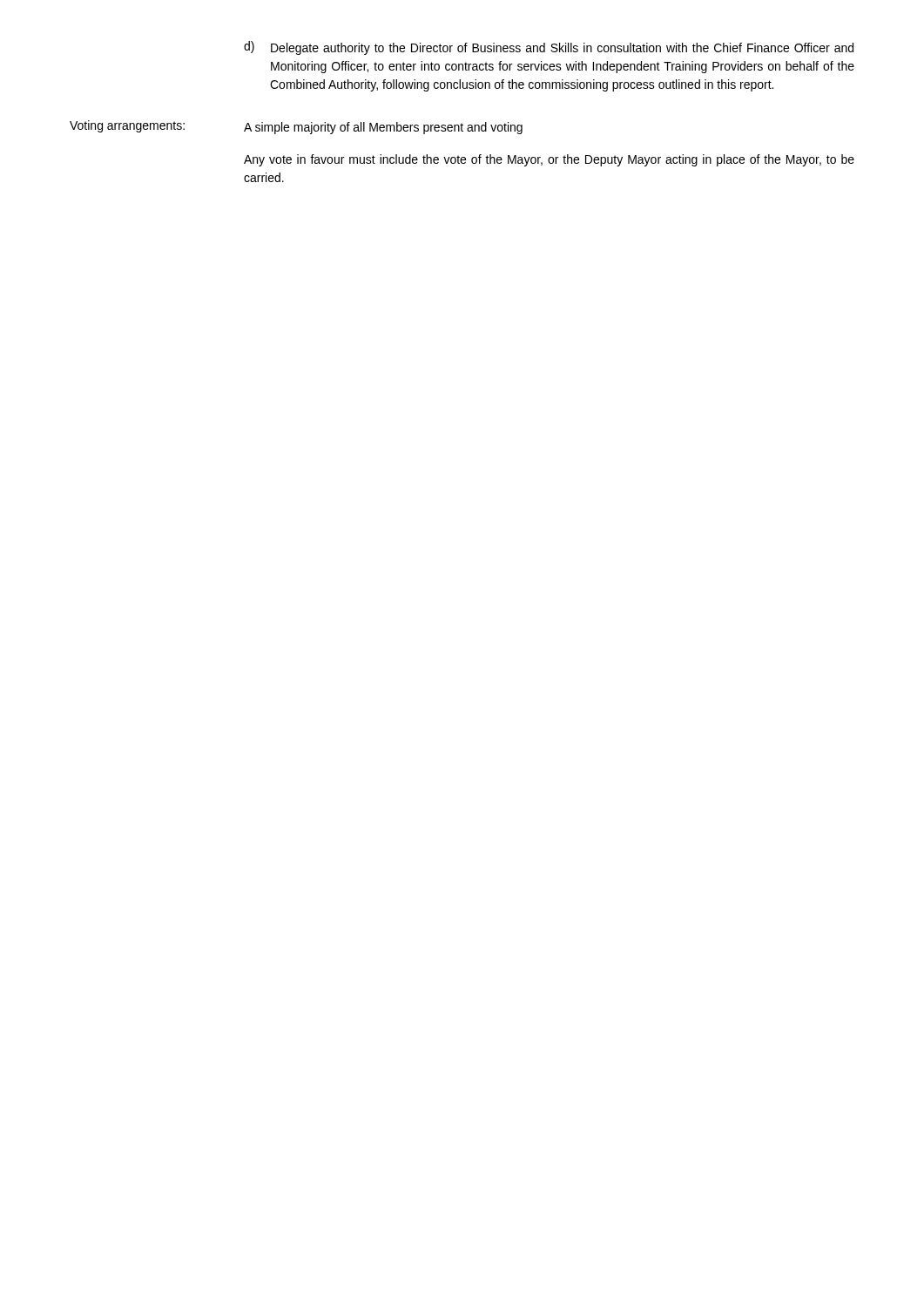Navigate to the text starting "Any vote in favour must include"

pyautogui.click(x=549, y=169)
